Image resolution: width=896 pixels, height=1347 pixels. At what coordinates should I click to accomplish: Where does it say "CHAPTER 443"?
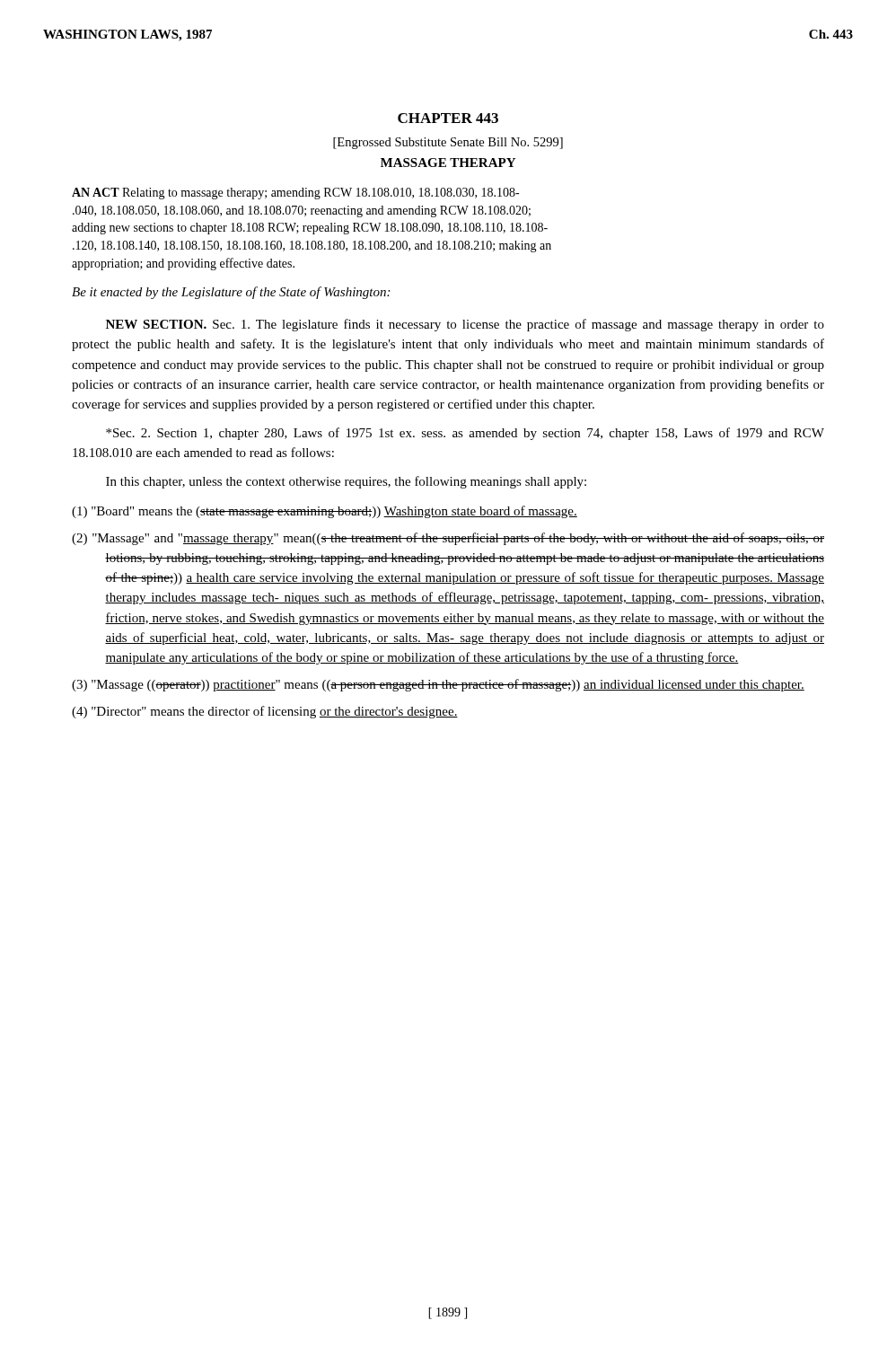(x=448, y=118)
